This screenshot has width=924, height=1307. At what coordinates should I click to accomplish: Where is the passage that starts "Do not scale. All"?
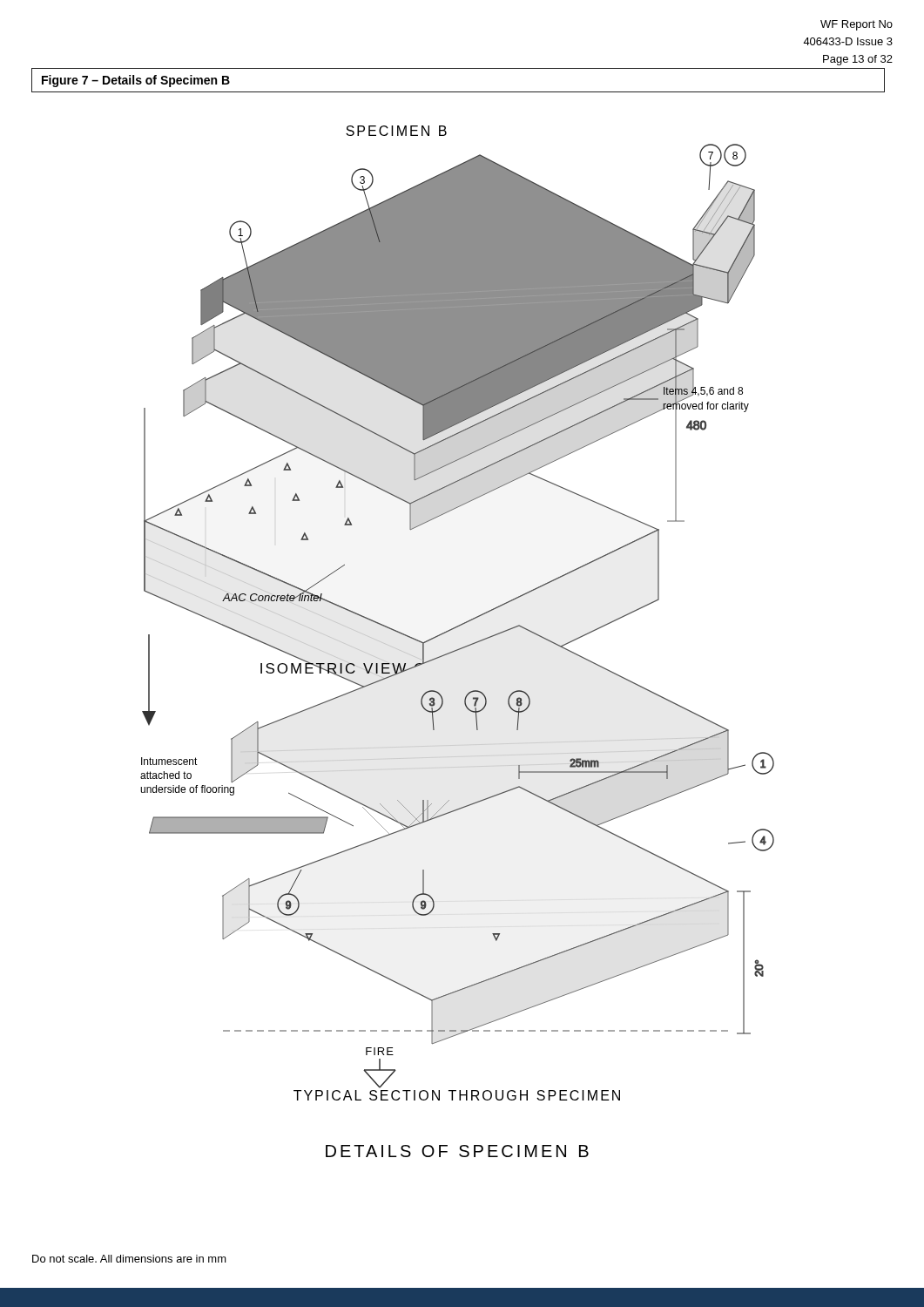(129, 1259)
